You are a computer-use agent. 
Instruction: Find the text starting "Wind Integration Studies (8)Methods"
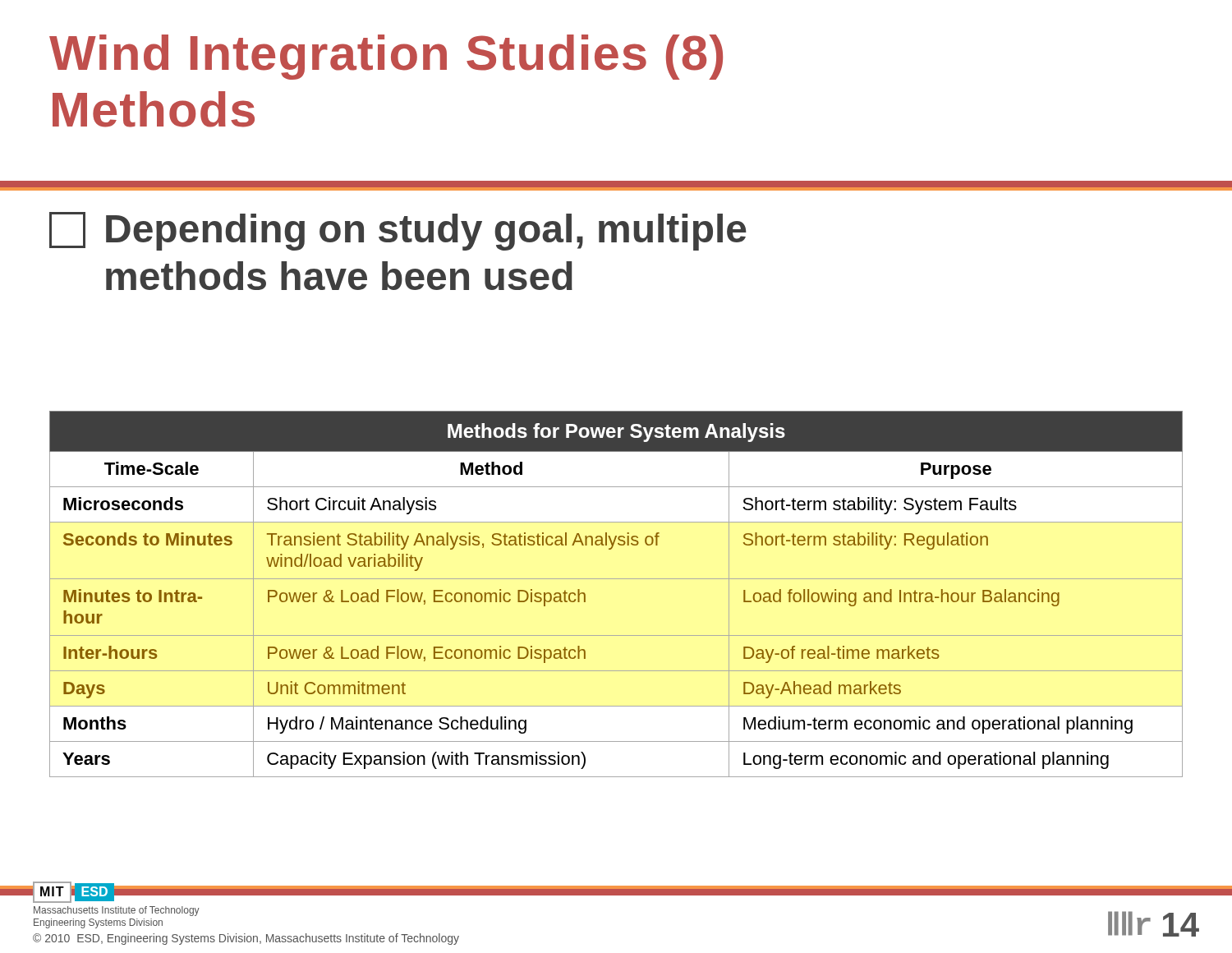point(616,81)
